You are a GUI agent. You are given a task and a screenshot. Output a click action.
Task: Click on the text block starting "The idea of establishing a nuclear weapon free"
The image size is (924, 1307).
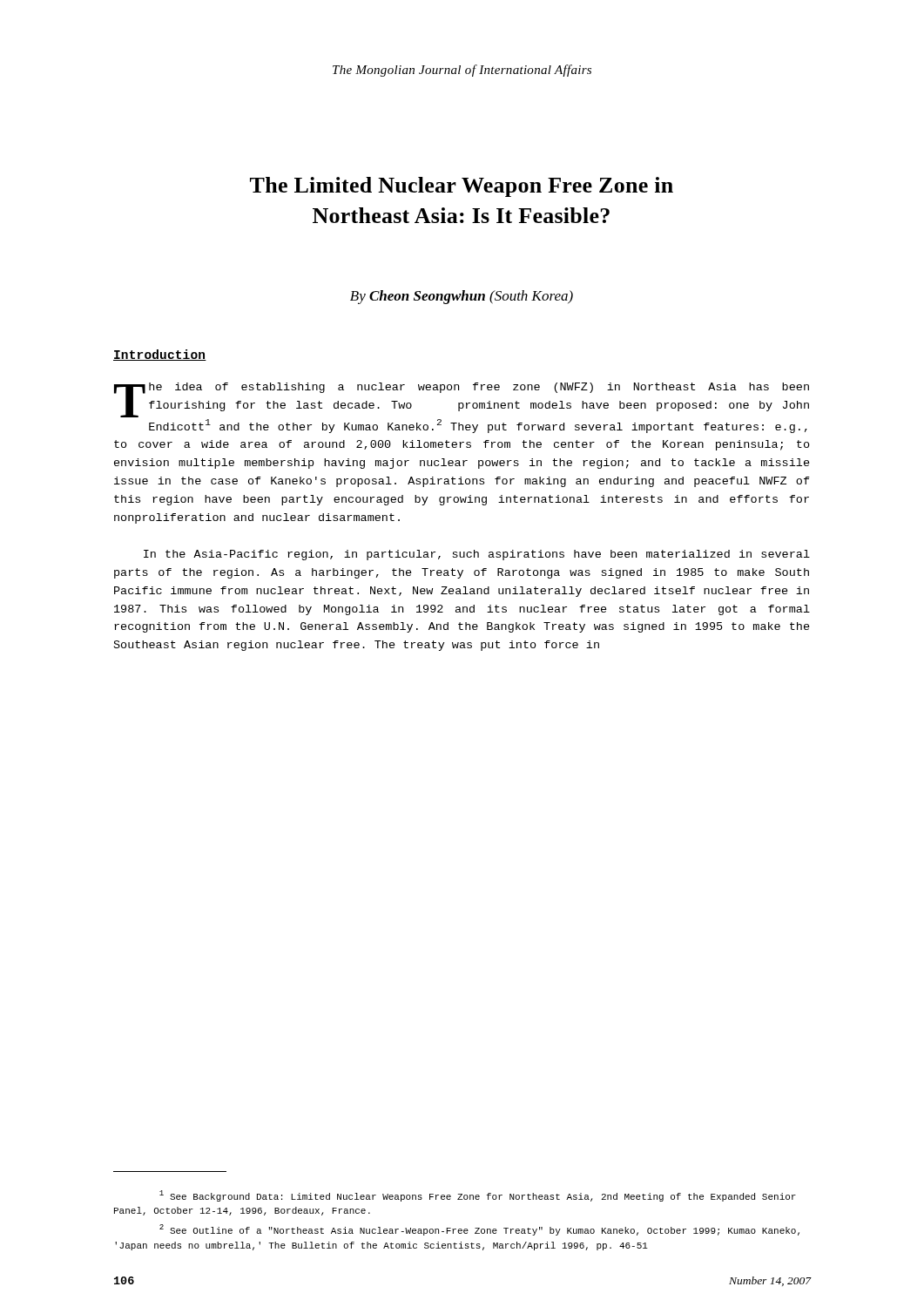pos(462,400)
